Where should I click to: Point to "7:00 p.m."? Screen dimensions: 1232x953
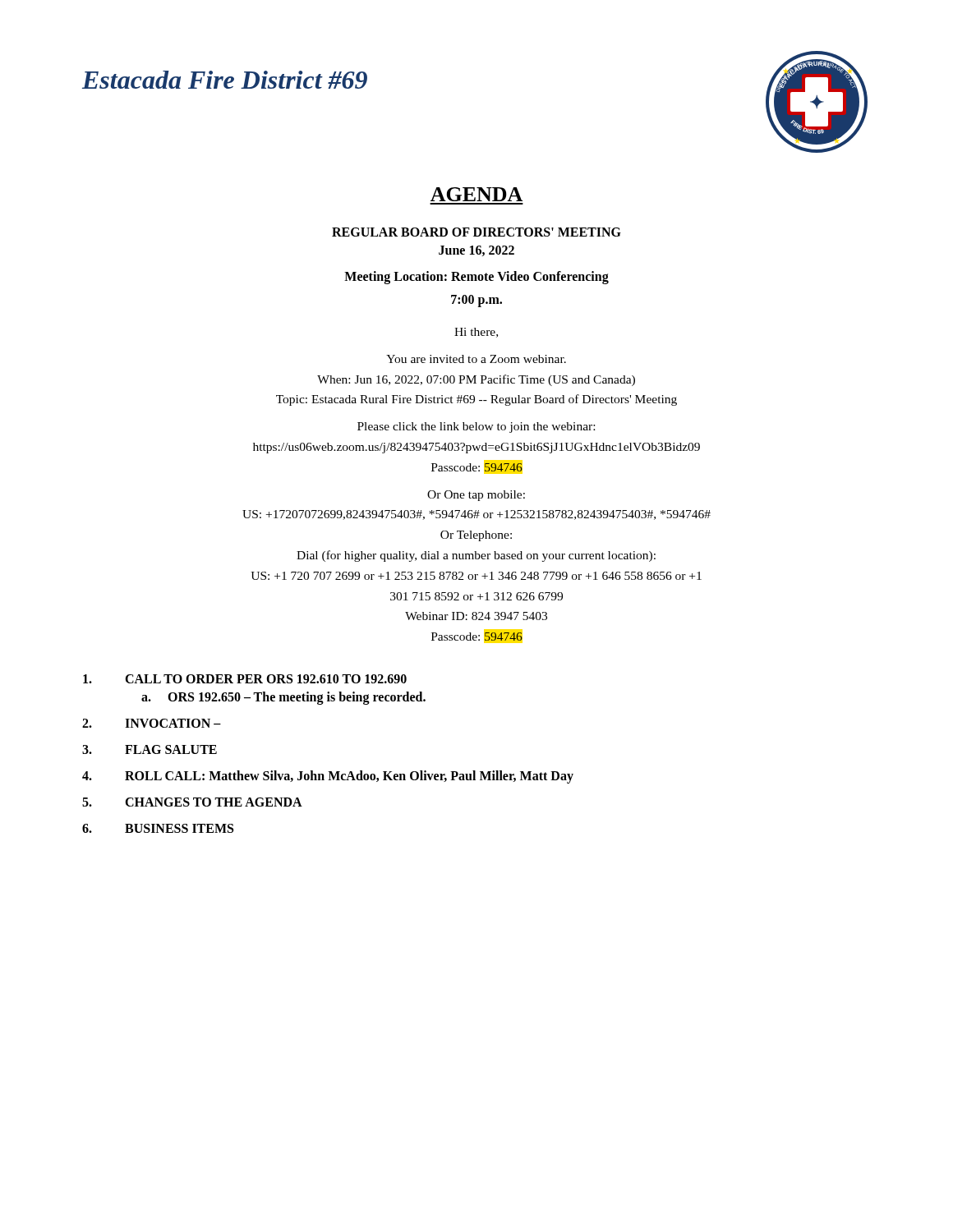click(x=476, y=300)
